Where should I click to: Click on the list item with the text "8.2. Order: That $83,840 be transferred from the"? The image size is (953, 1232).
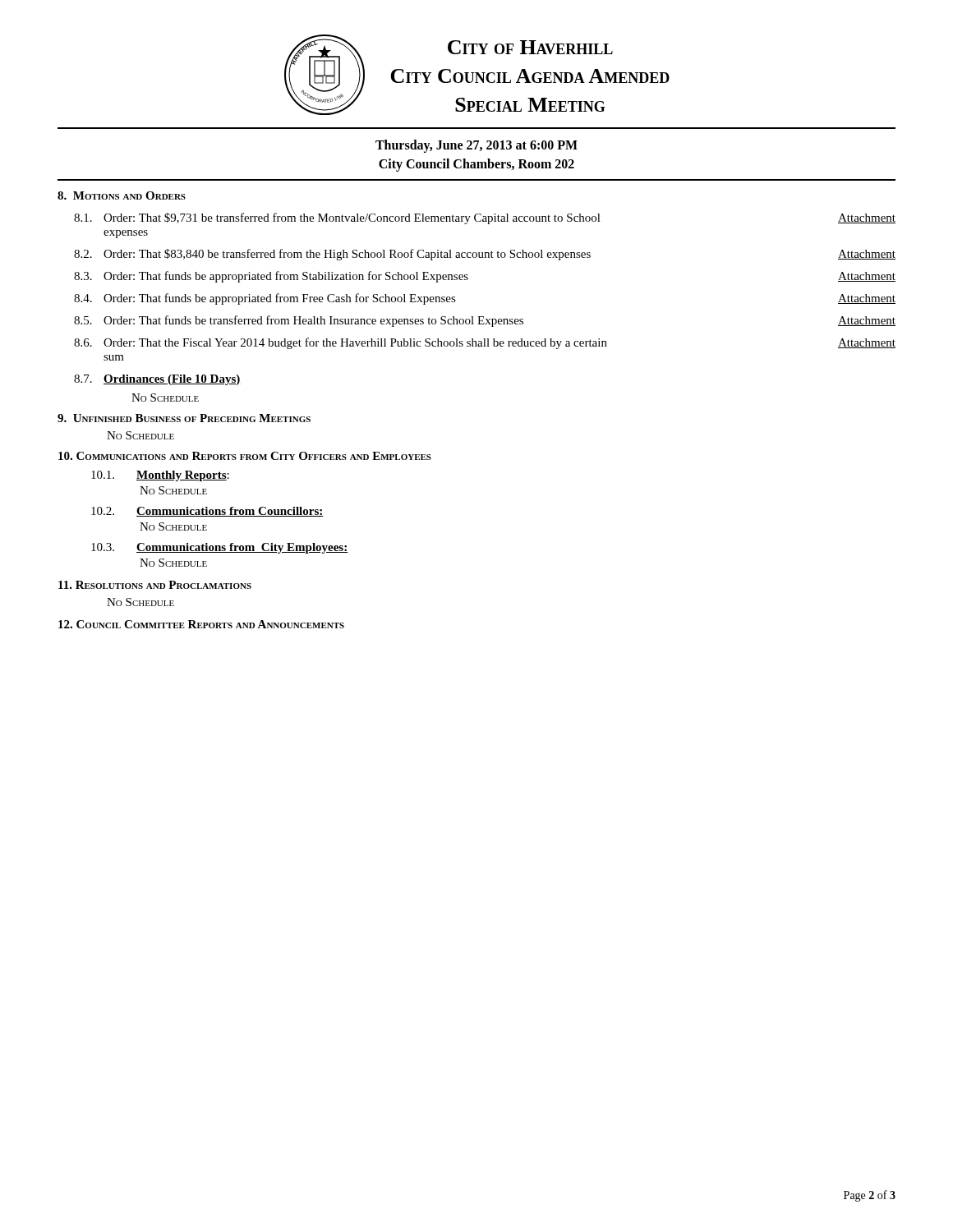pyautogui.click(x=485, y=254)
